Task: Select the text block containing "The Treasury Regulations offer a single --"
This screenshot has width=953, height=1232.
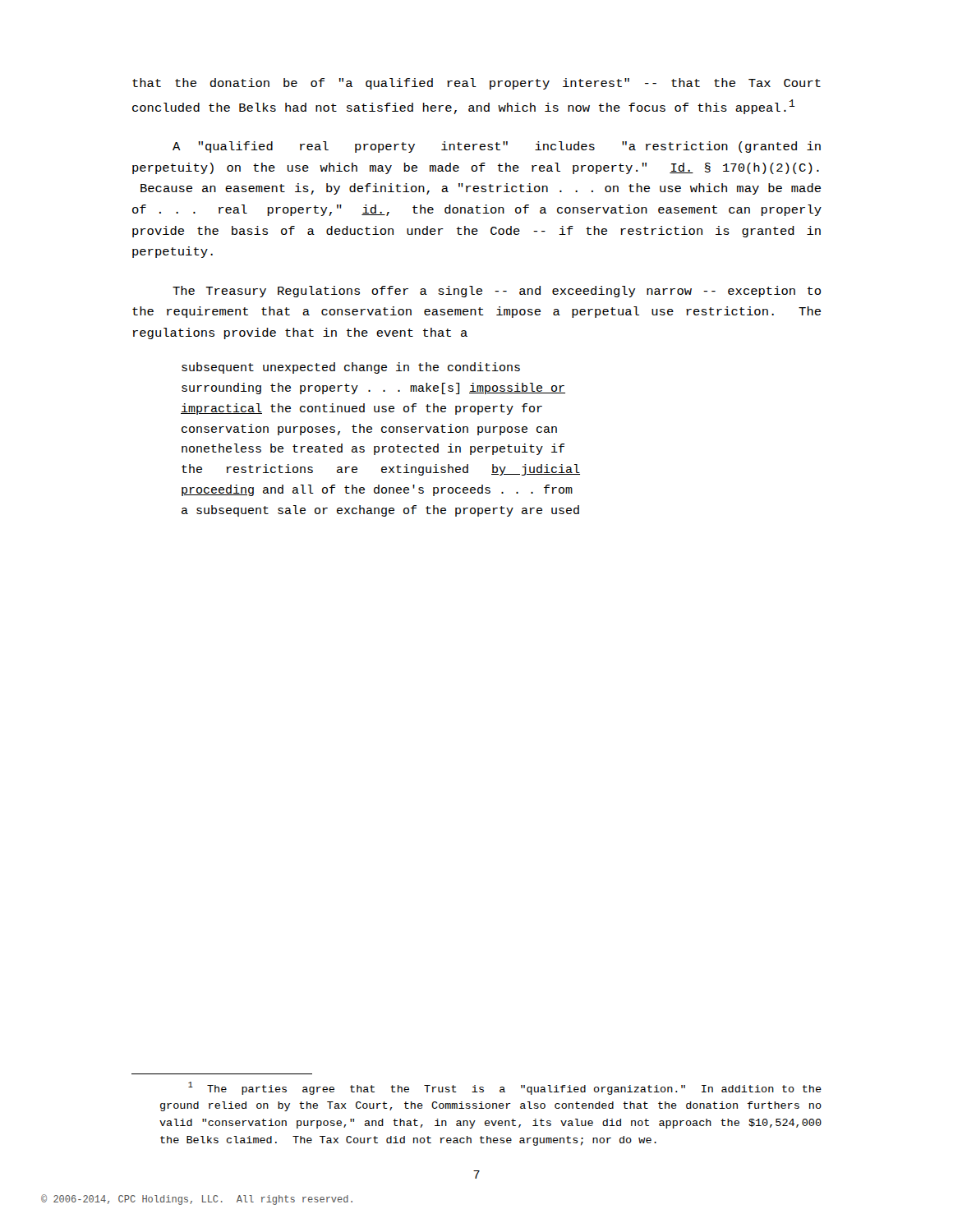Action: coord(476,312)
